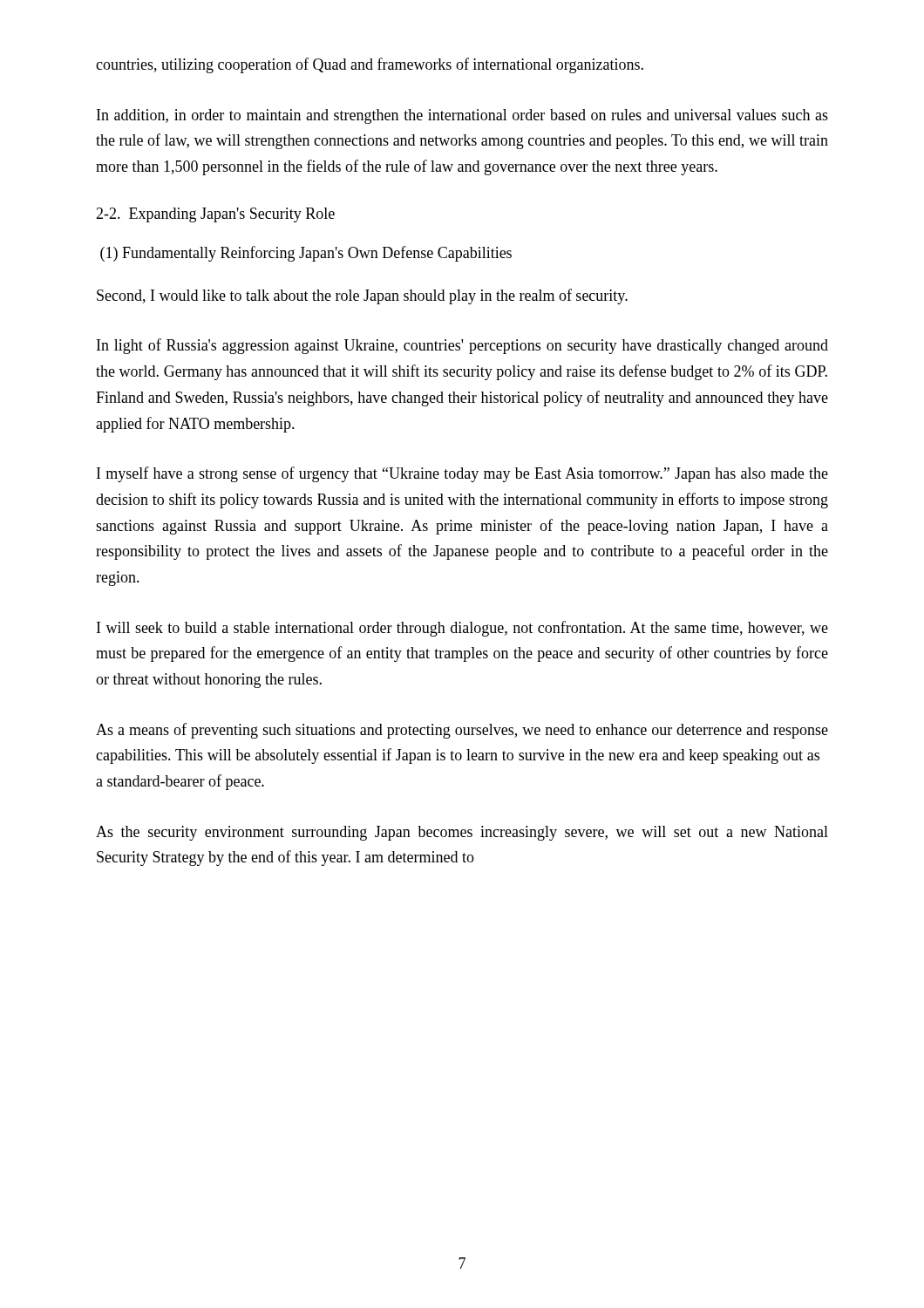924x1308 pixels.
Task: Find the text block with the text "I will seek to build a stable international"
Action: (x=462, y=653)
